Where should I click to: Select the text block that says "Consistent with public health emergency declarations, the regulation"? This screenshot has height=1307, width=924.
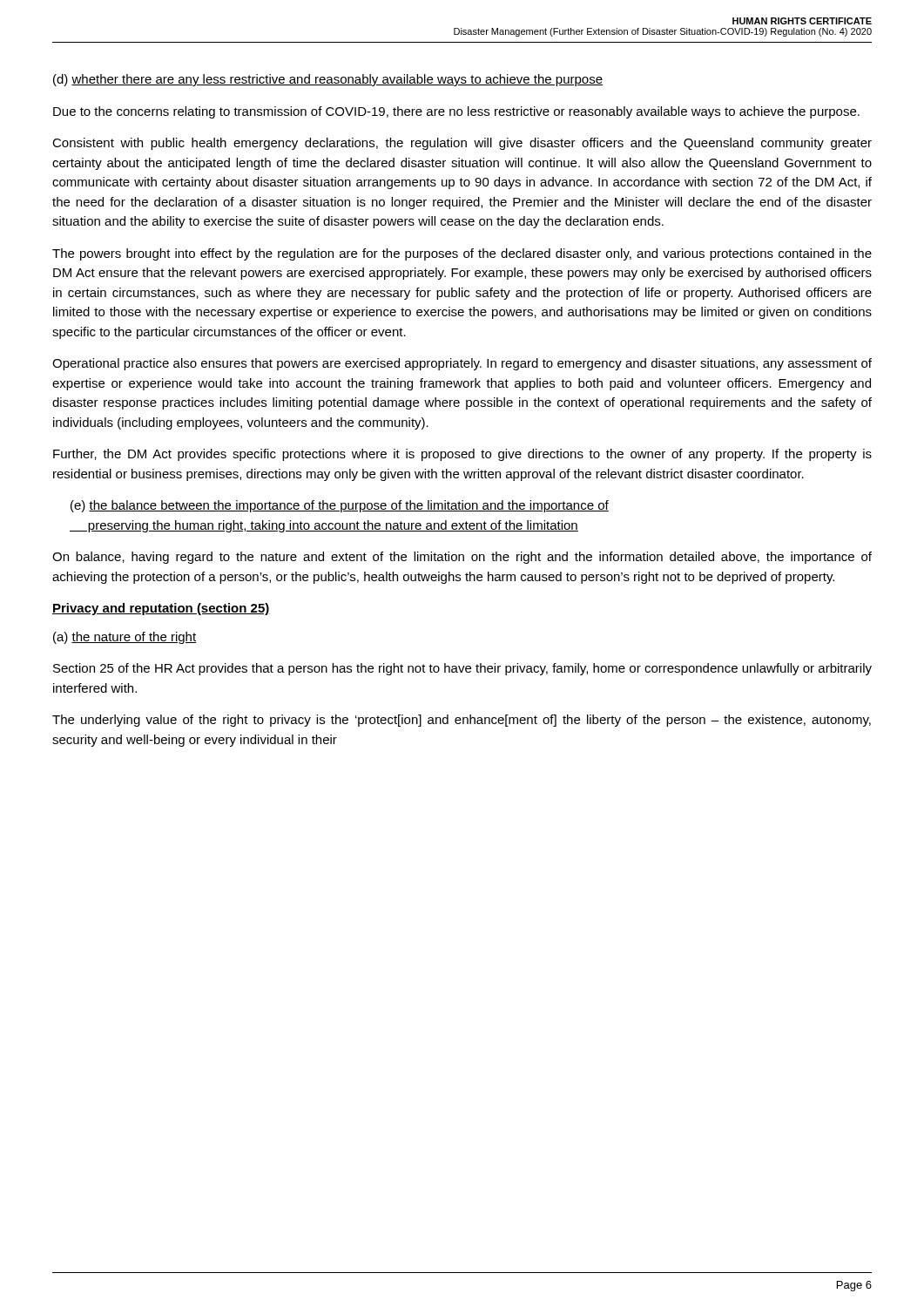pos(462,182)
